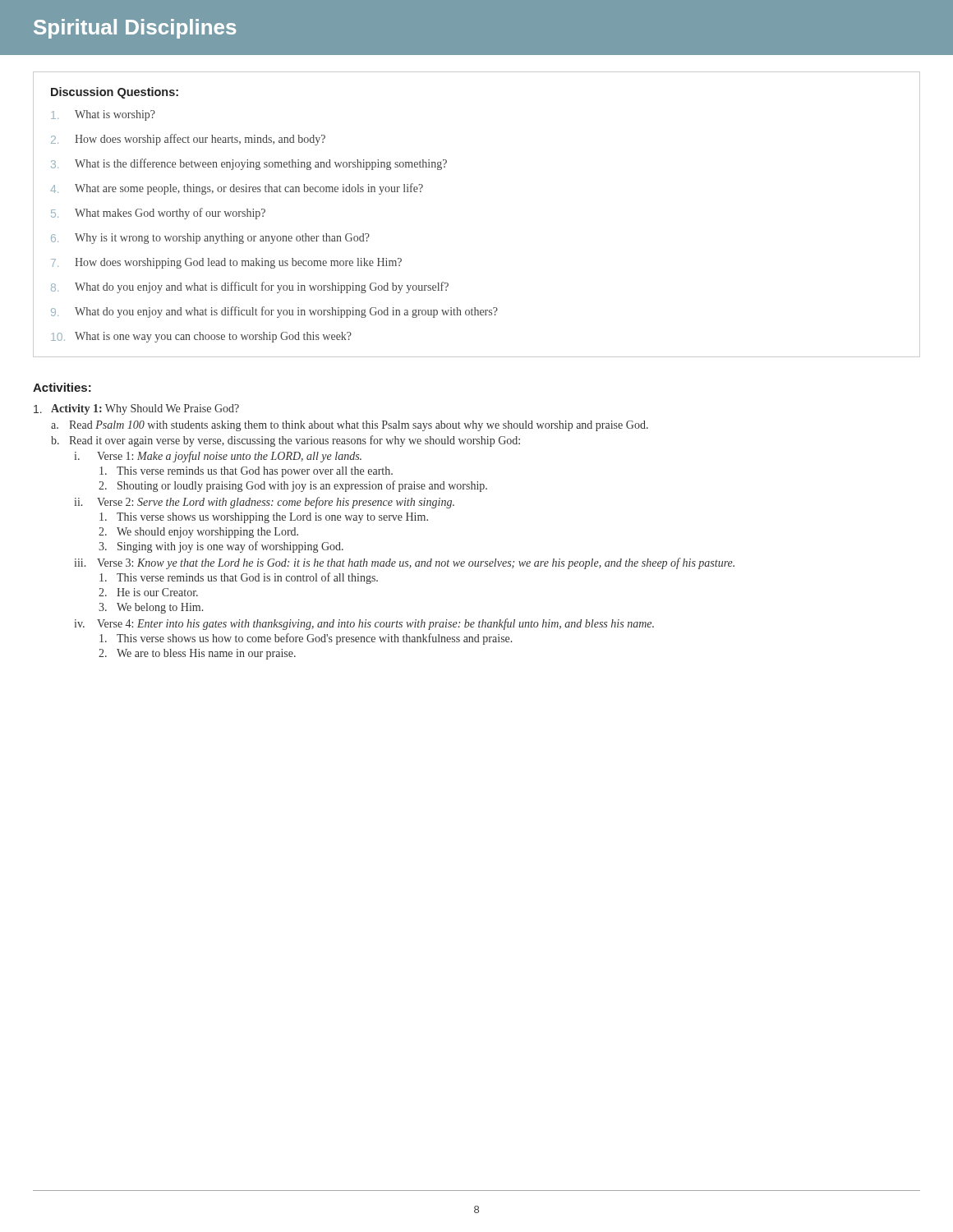Image resolution: width=953 pixels, height=1232 pixels.
Task: Select the list item that says "9. What do you enjoy and what"
Action: click(274, 312)
